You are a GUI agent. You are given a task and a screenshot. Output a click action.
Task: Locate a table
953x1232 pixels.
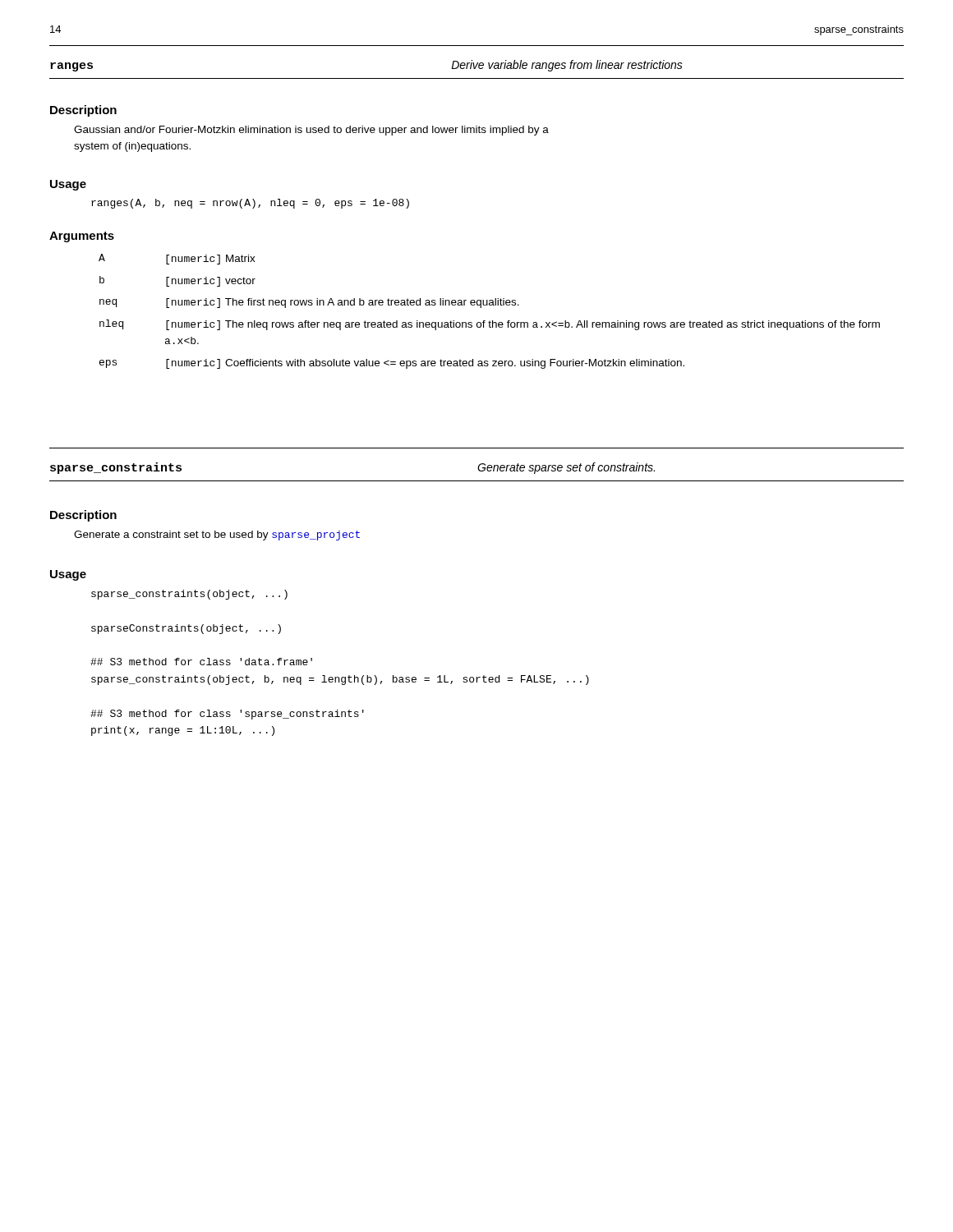pyautogui.click(x=476, y=311)
